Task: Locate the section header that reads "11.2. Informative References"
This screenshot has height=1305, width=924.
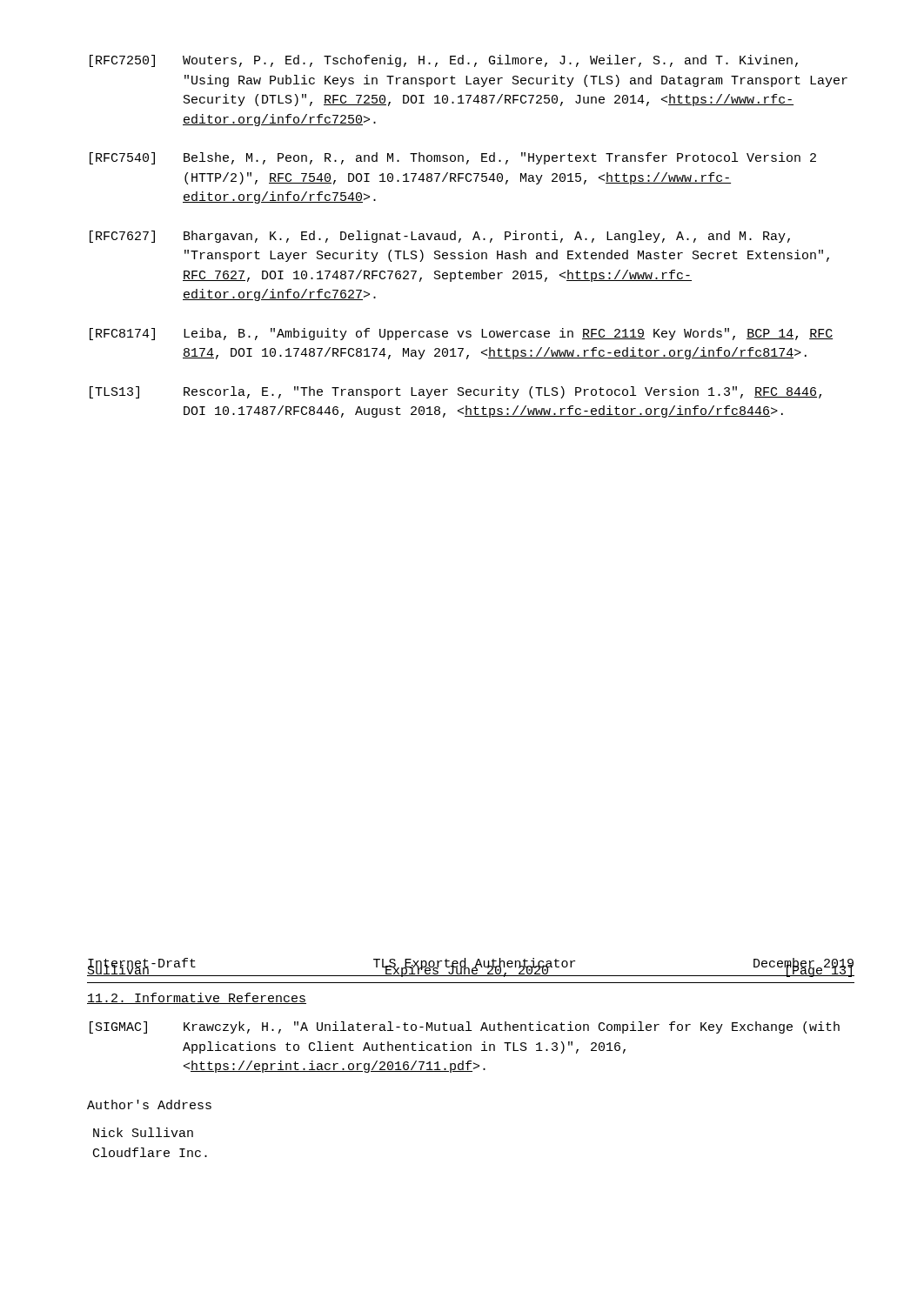Action: click(x=197, y=999)
